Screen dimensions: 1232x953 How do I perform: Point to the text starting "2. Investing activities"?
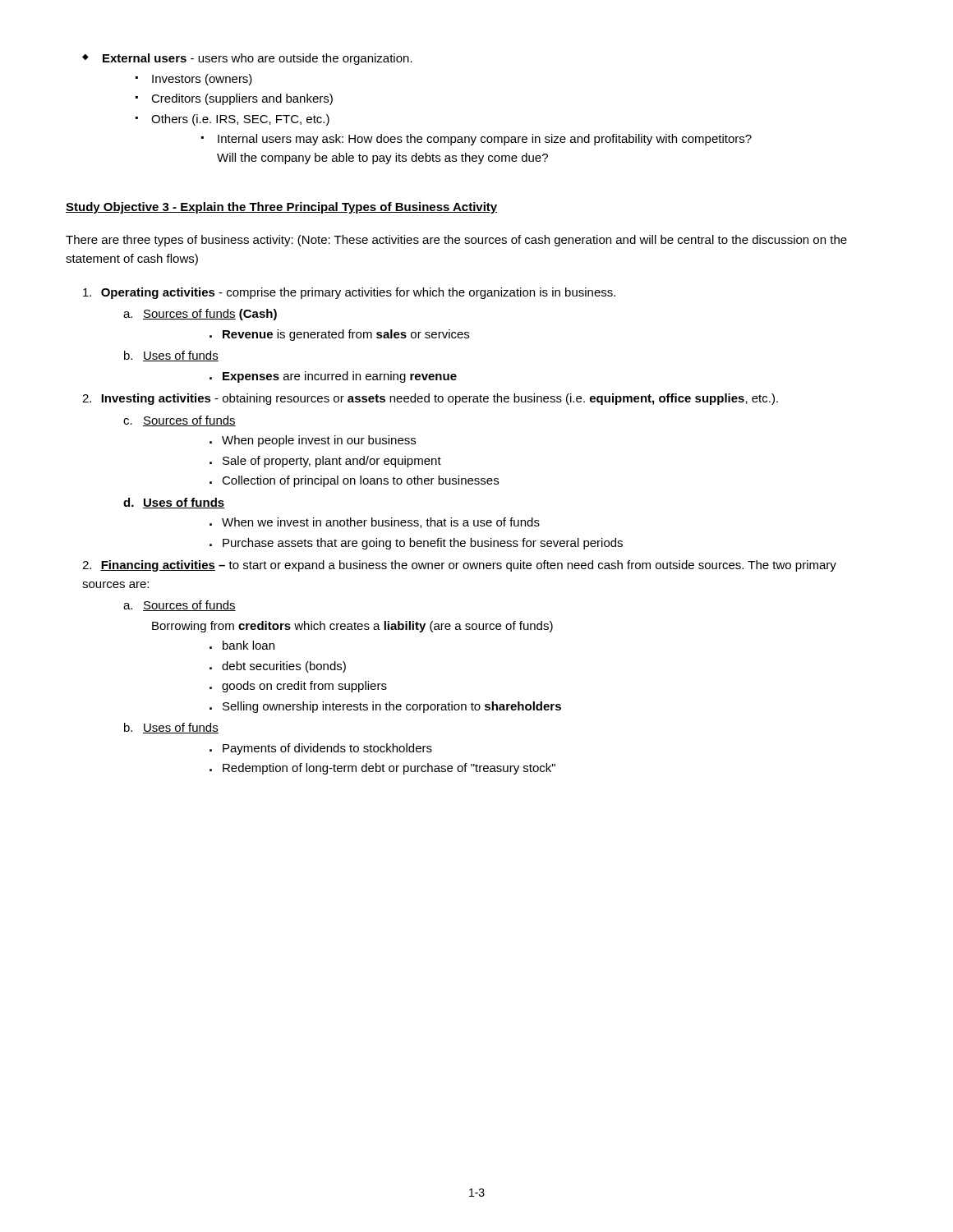coord(476,471)
